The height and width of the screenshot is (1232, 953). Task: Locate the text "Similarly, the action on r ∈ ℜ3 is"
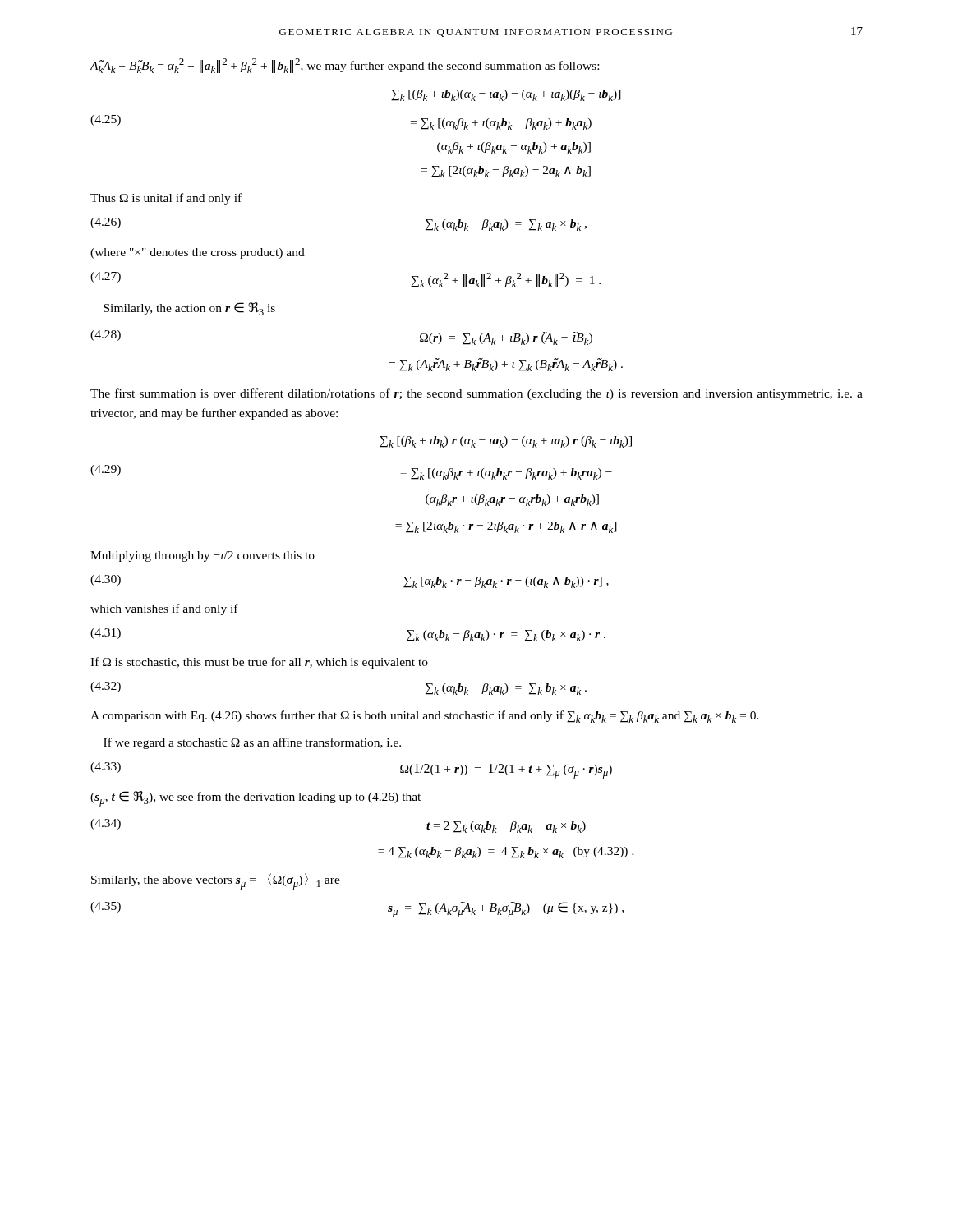click(x=183, y=309)
